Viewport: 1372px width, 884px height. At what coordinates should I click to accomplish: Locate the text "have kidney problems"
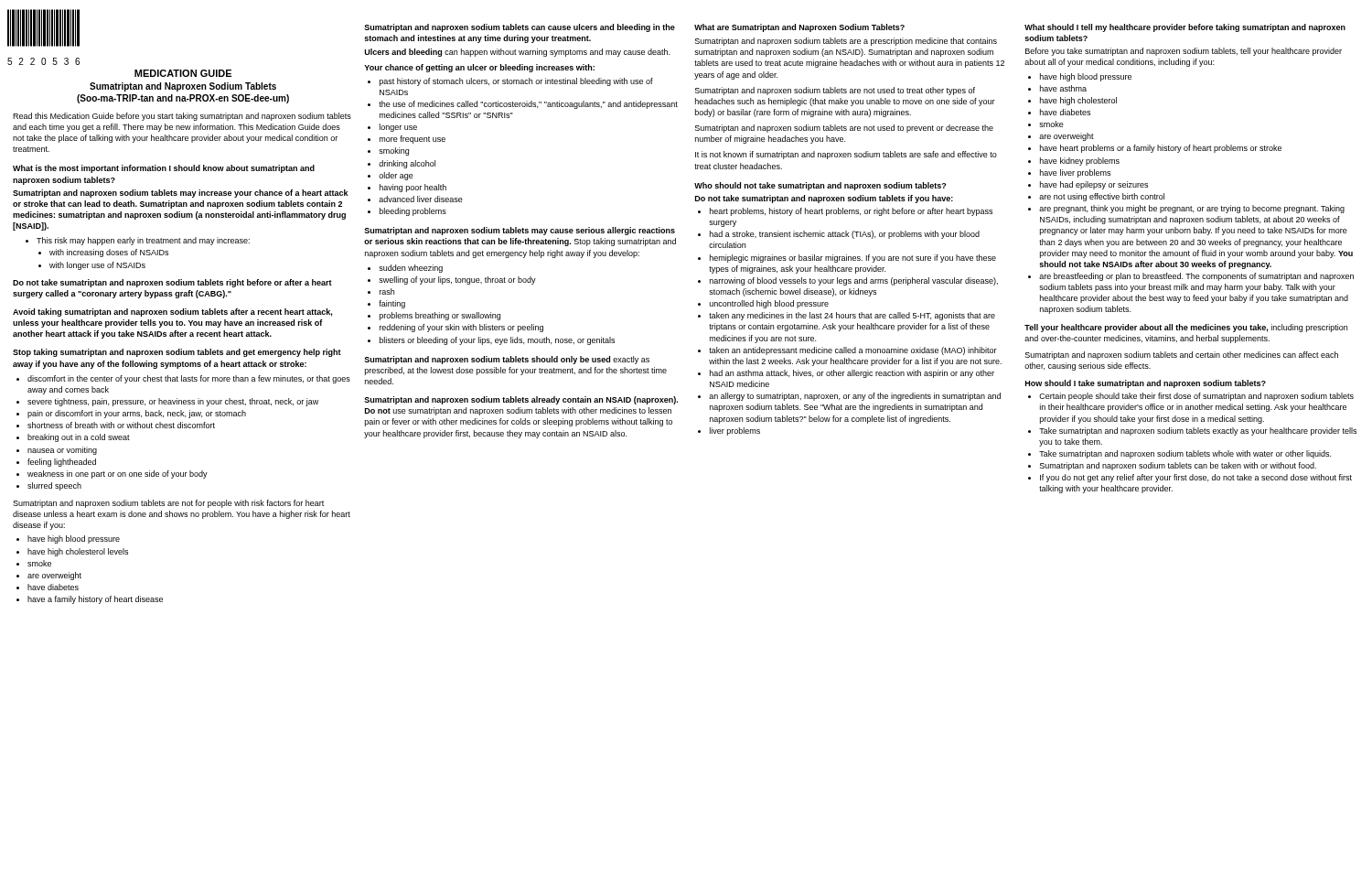pos(1079,161)
